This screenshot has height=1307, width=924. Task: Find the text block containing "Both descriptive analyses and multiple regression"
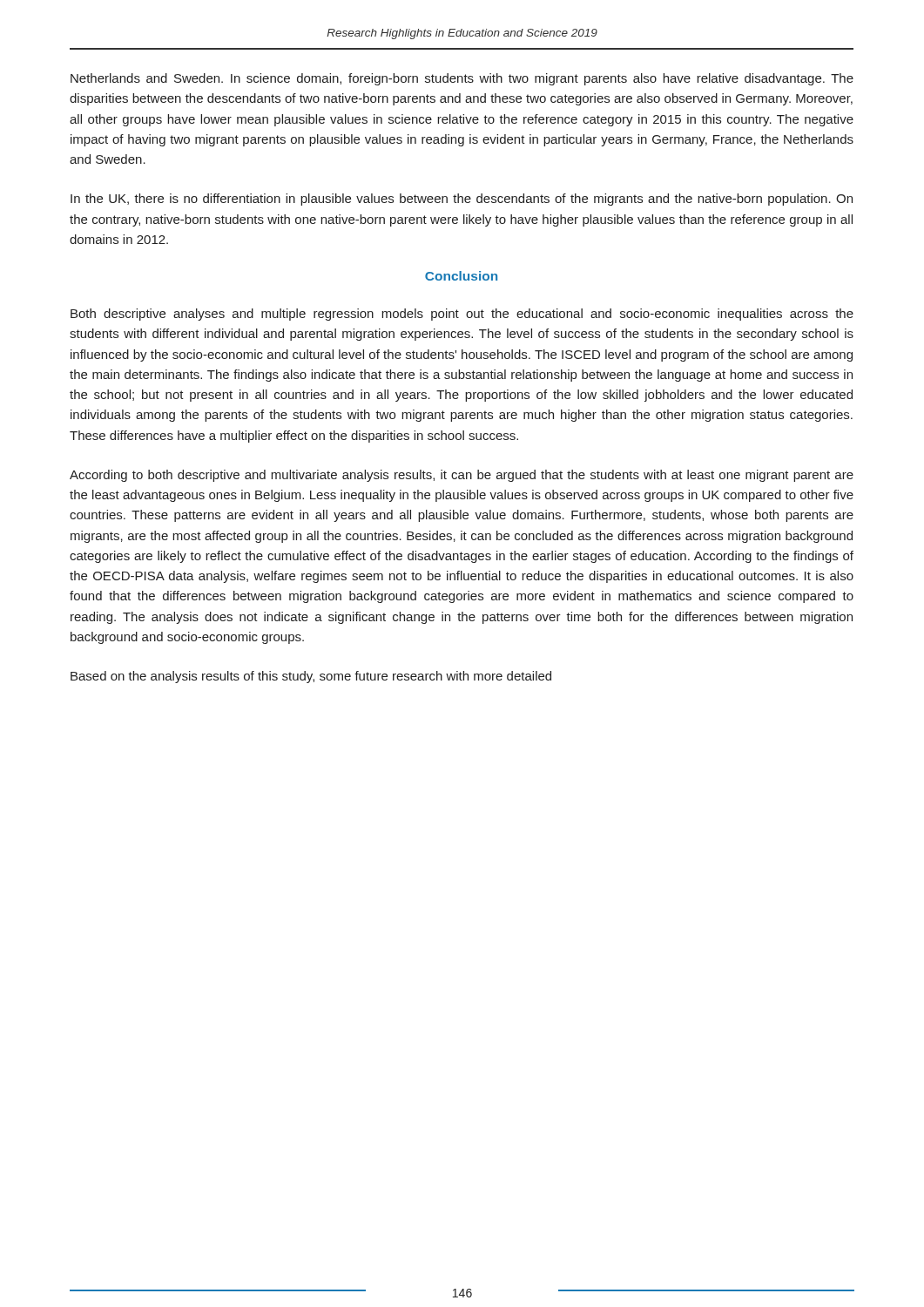[462, 374]
